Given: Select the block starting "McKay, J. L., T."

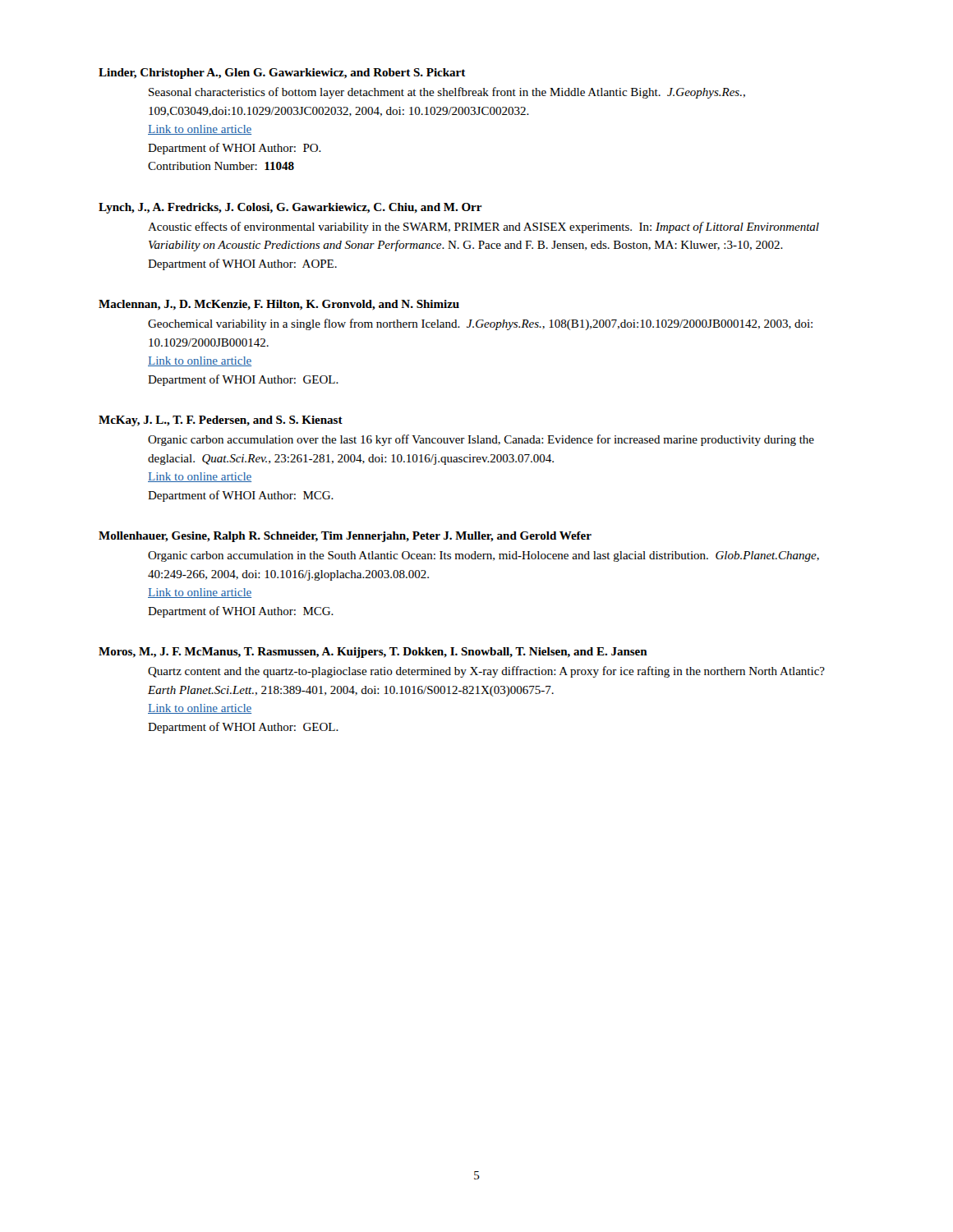Looking at the screenshot, I should click(476, 459).
